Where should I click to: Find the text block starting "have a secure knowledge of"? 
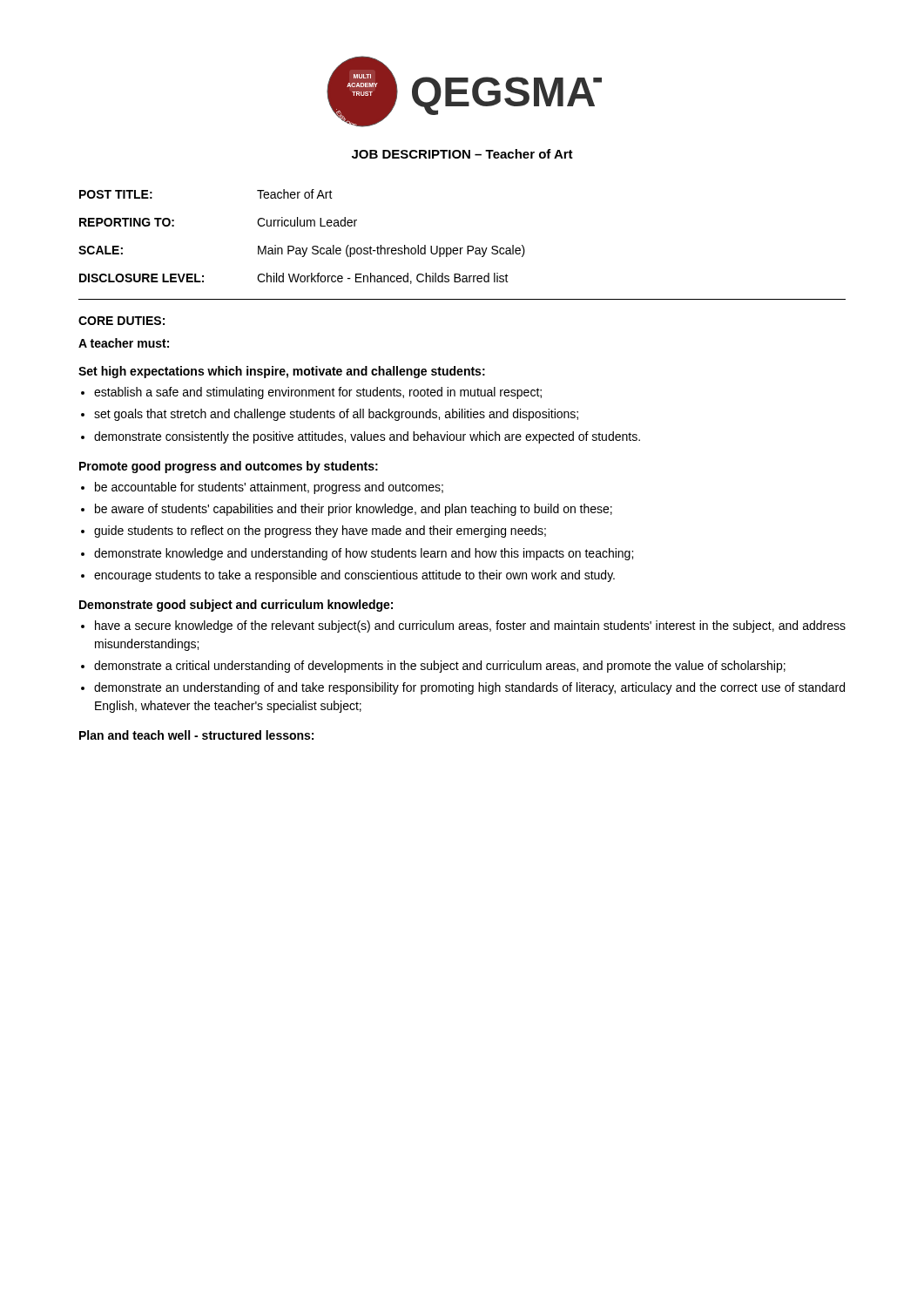click(470, 635)
